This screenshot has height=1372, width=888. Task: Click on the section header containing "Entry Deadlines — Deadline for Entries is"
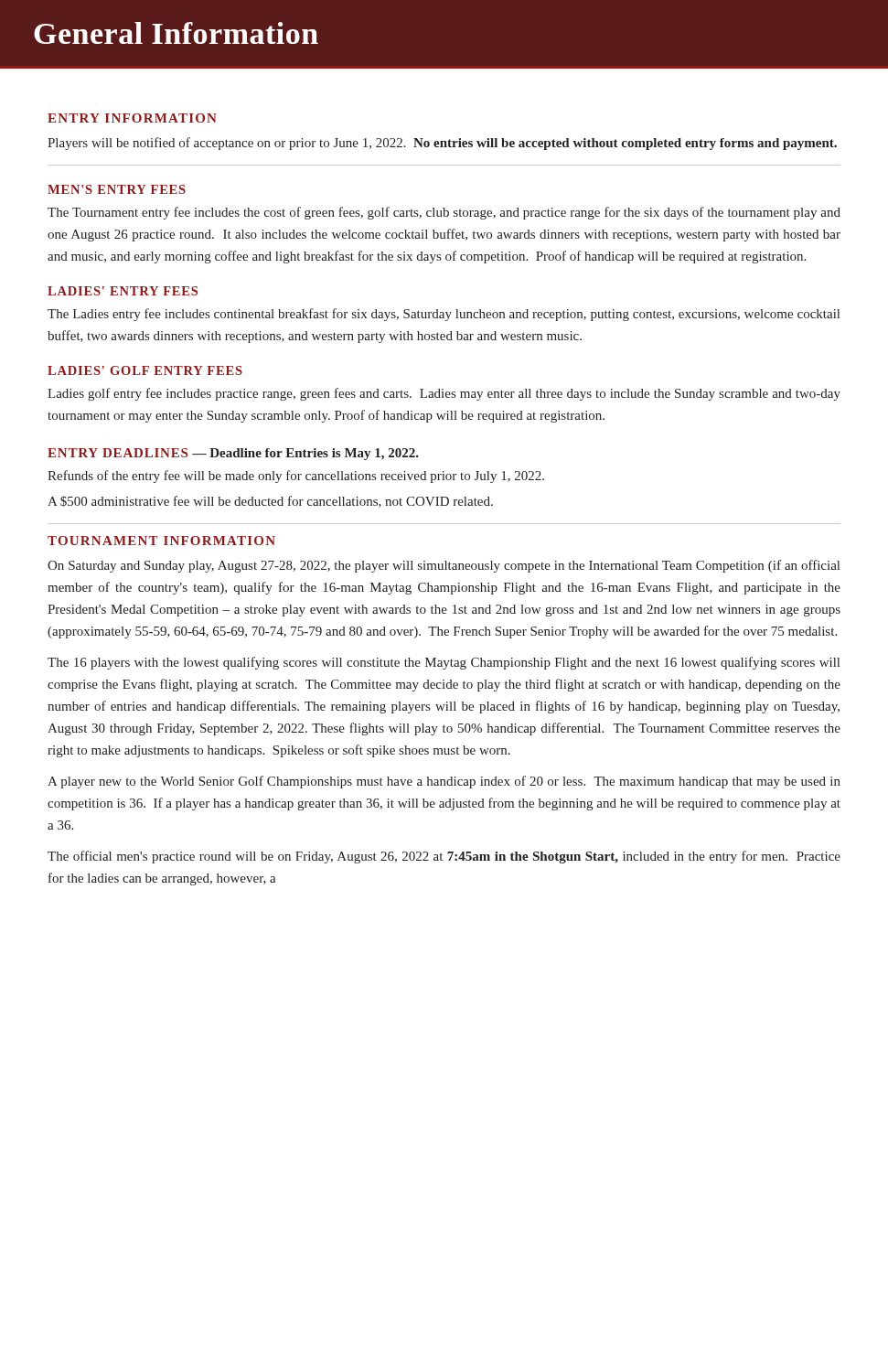pyautogui.click(x=233, y=454)
